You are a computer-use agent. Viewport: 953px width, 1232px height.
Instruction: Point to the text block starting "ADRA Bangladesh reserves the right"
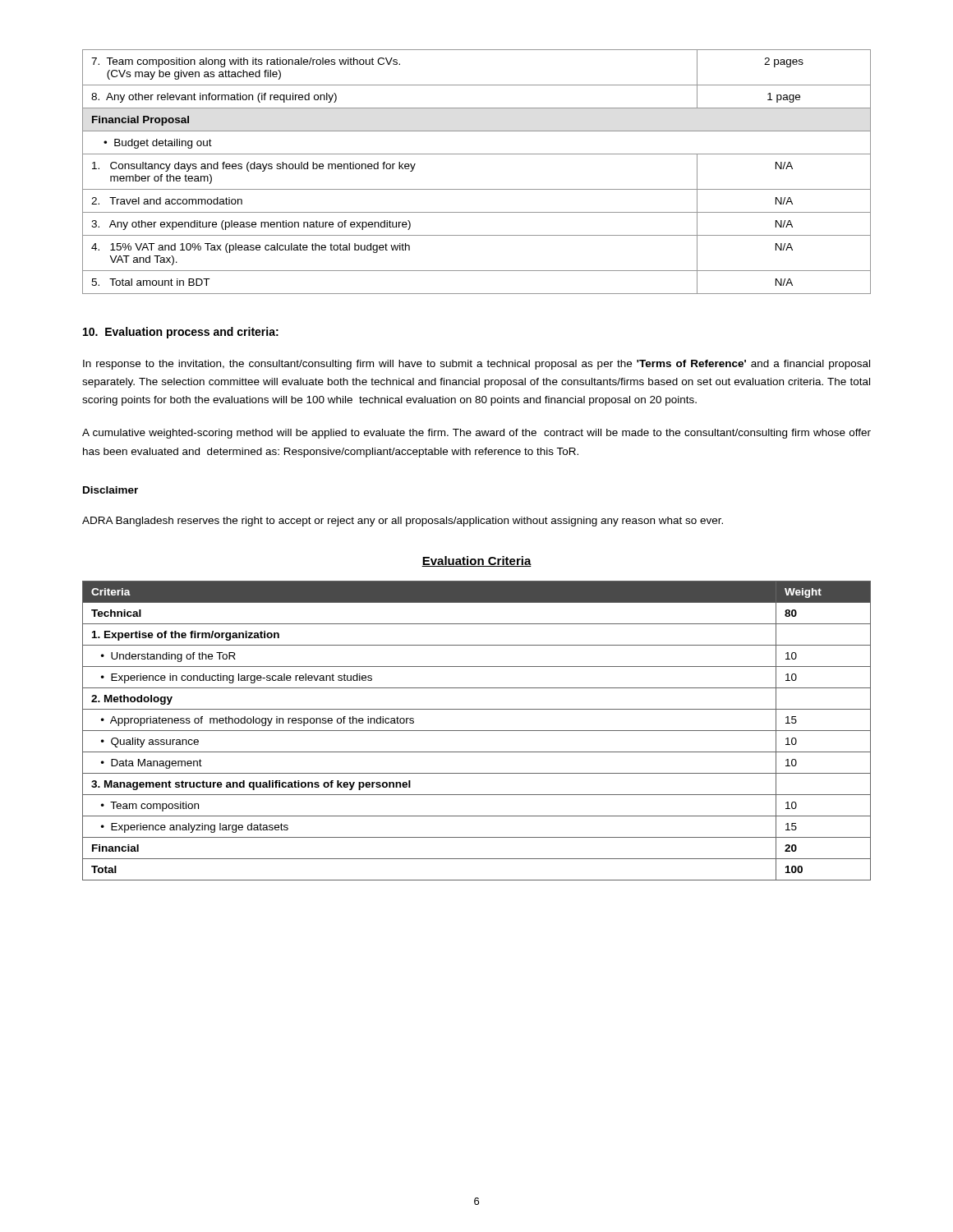click(476, 521)
